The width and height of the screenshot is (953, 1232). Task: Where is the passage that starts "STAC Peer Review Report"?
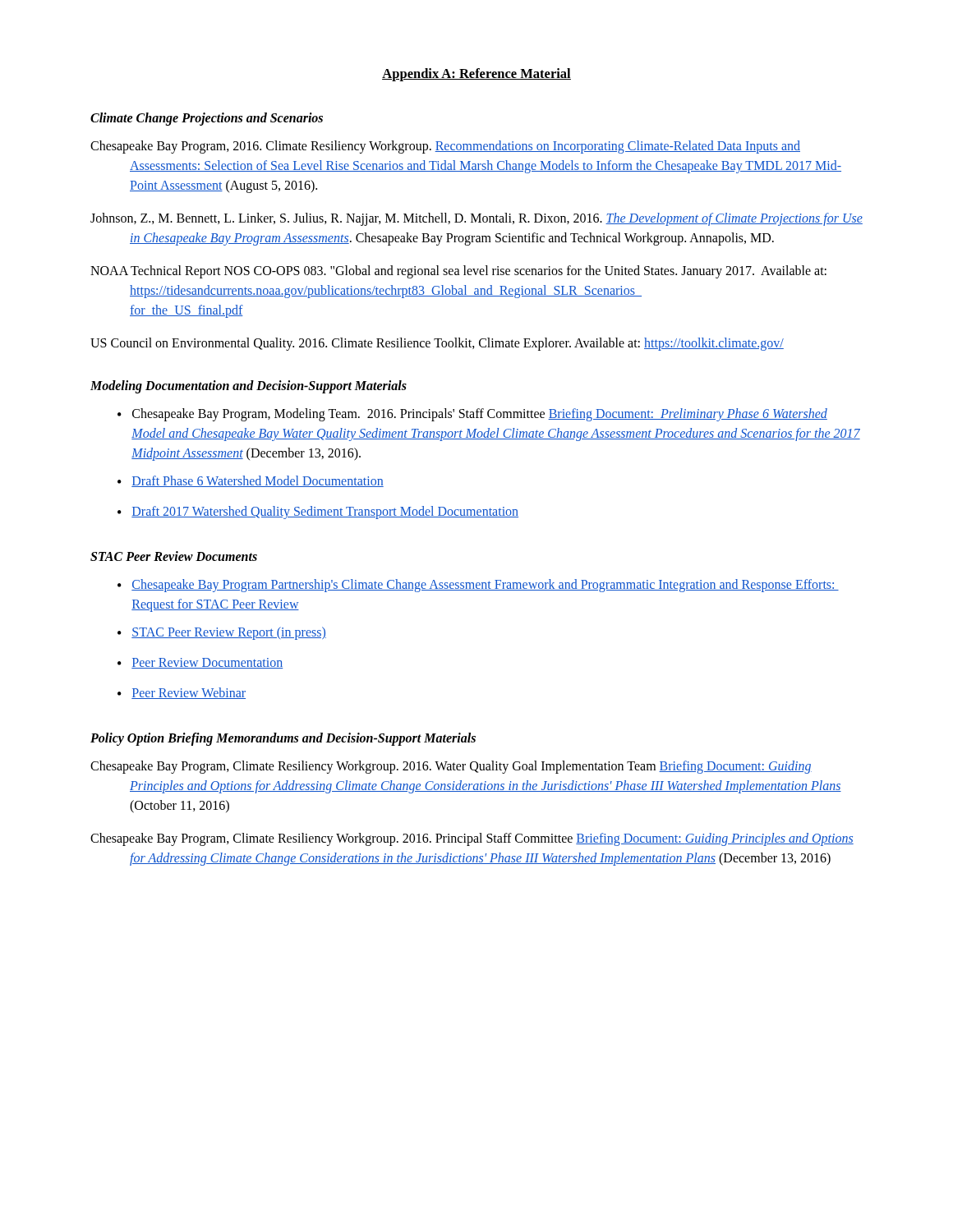point(229,633)
